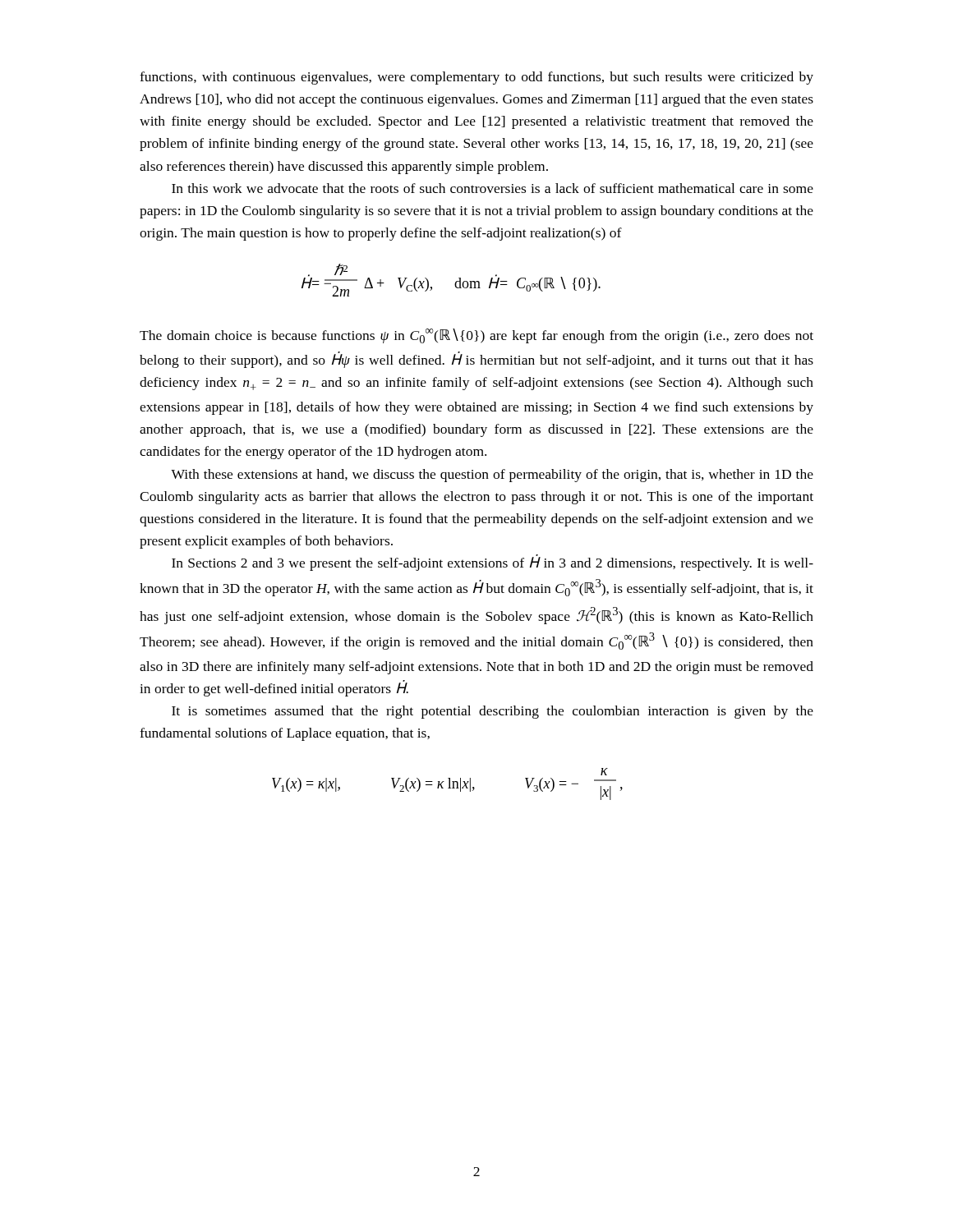Viewport: 953px width, 1232px height.
Task: Find the text block starting "The domain choice is because functions"
Action: point(476,392)
